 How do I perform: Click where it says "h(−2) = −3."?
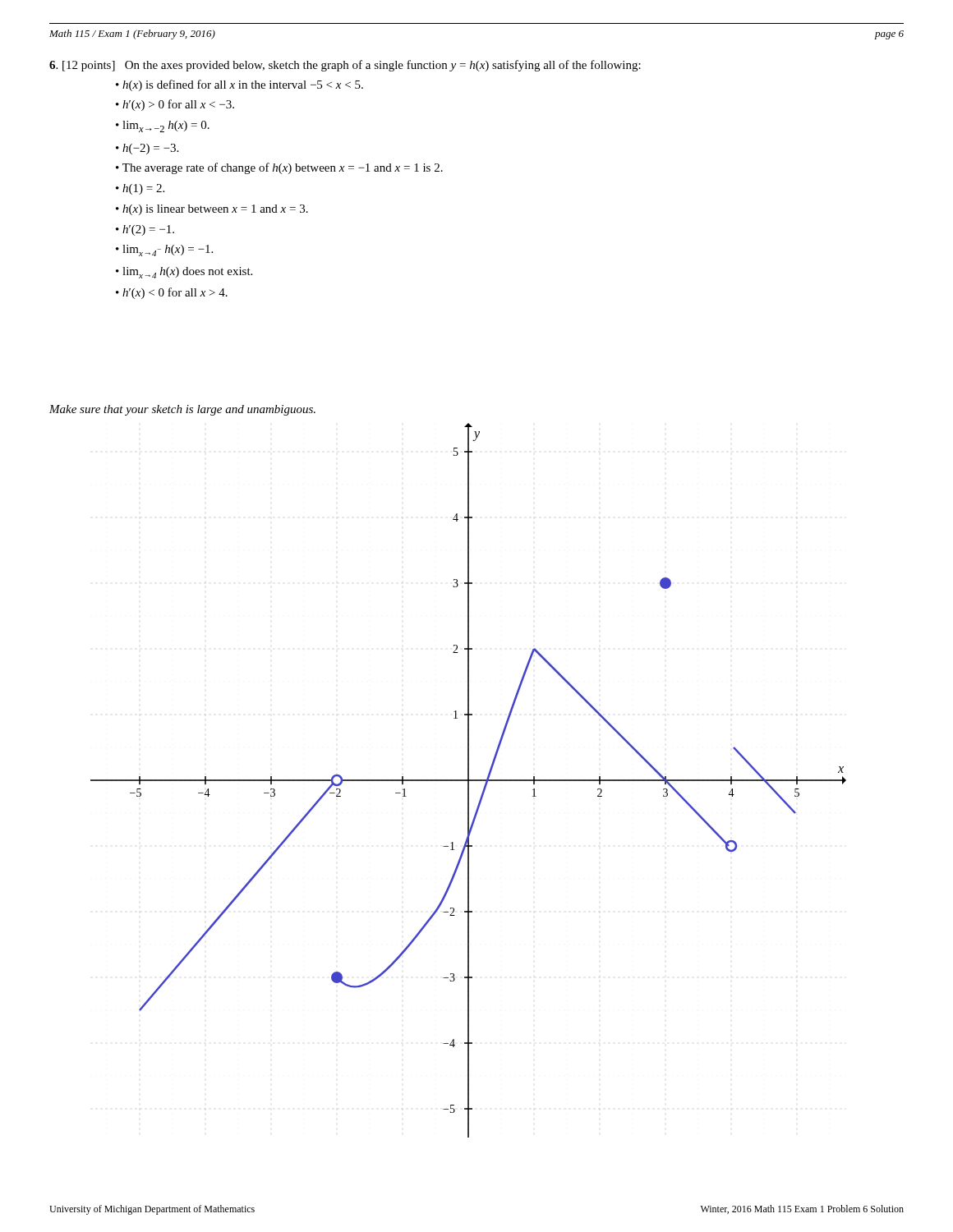click(x=151, y=148)
